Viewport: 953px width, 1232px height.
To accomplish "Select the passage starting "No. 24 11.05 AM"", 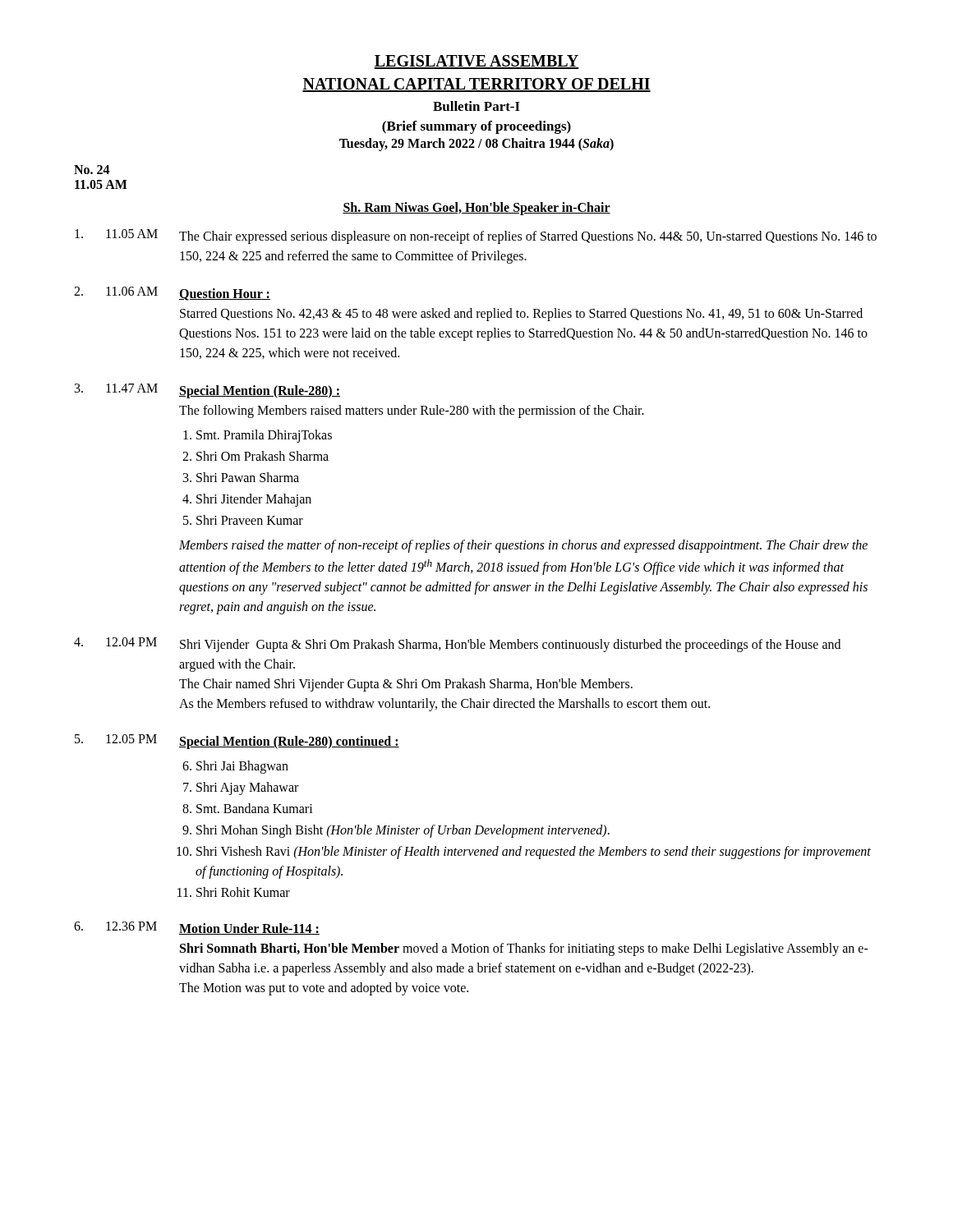I will (x=101, y=177).
